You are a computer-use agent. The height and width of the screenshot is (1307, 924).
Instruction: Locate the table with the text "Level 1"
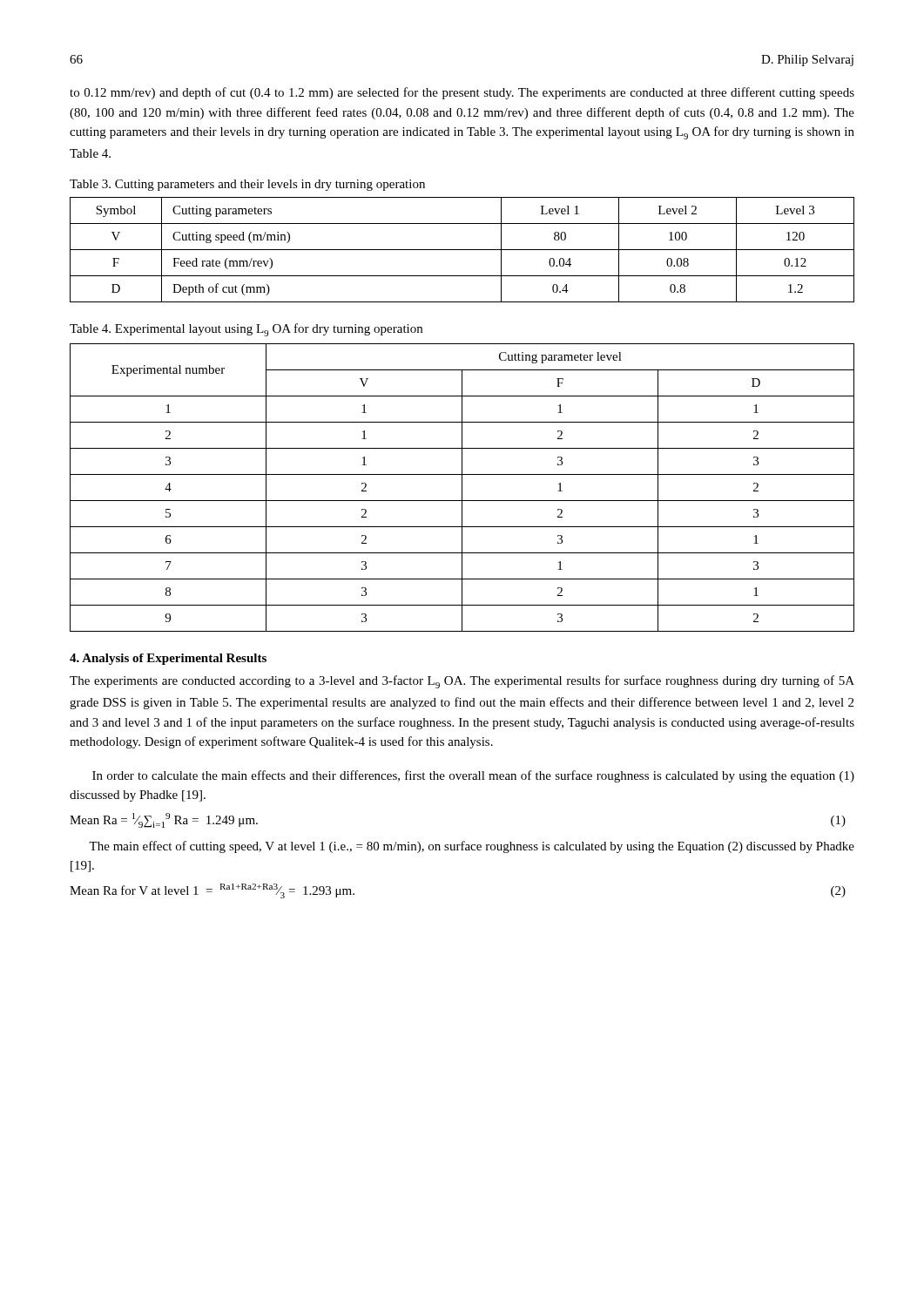click(462, 250)
